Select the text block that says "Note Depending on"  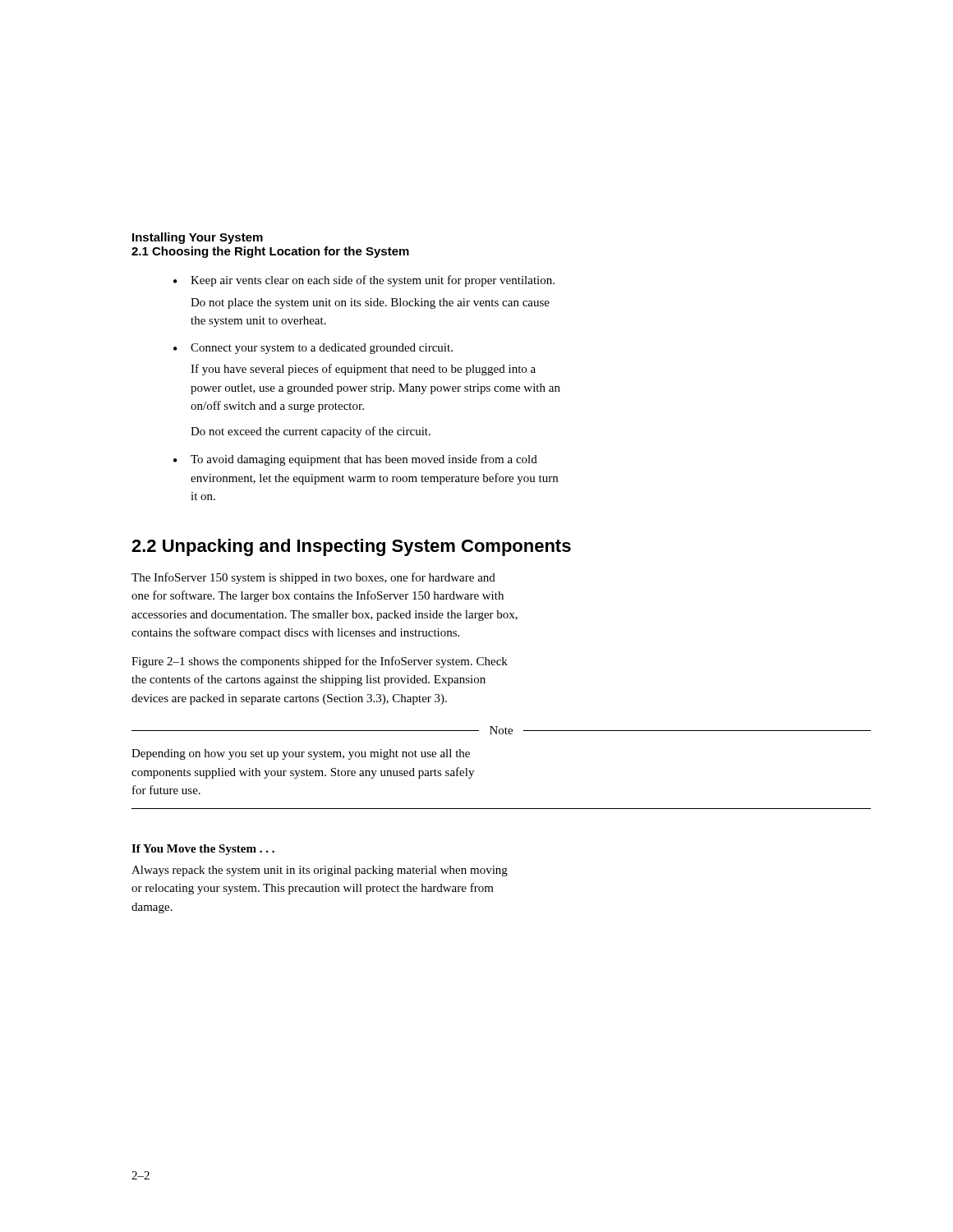coord(501,730)
